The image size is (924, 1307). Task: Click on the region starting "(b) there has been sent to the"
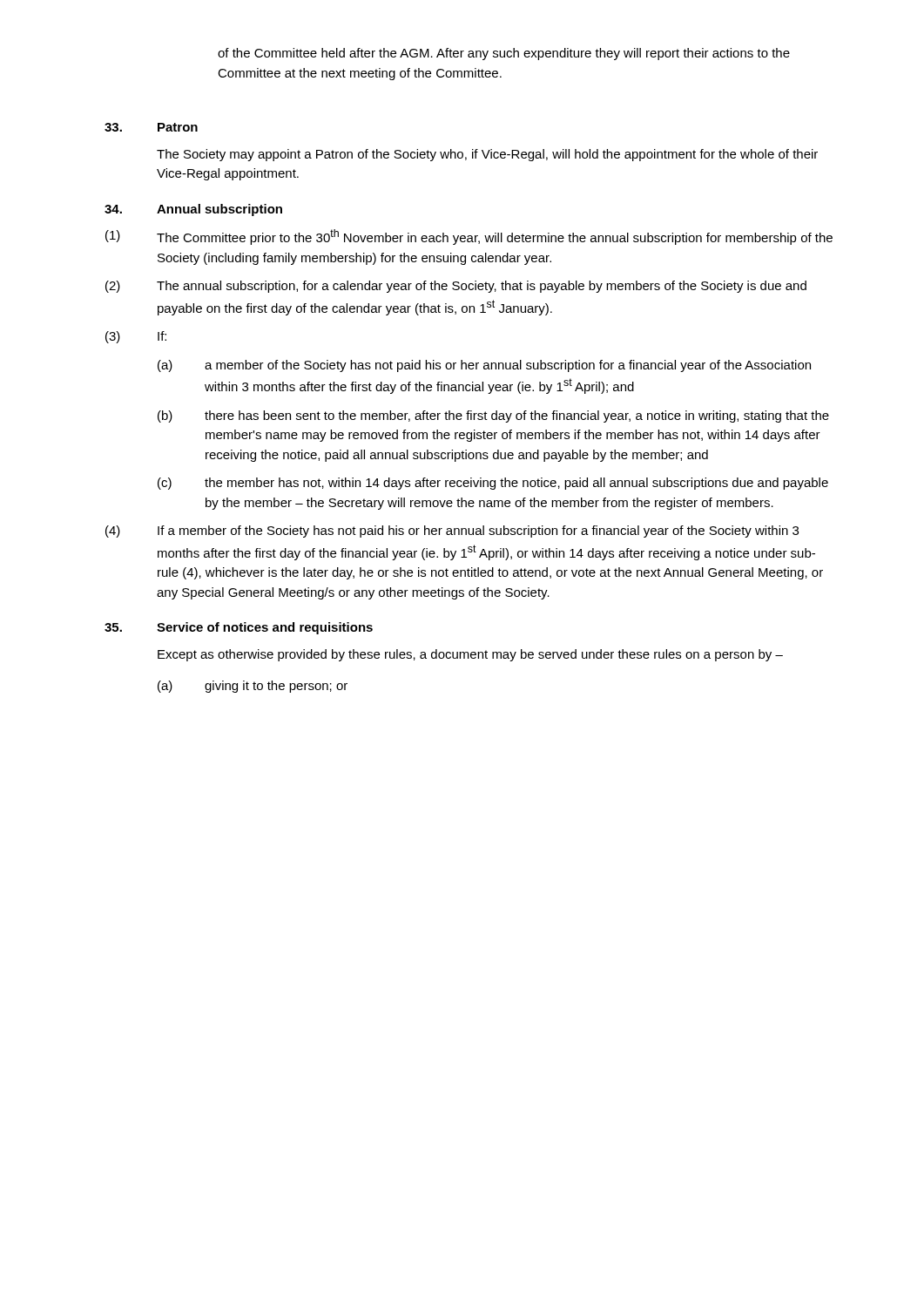coord(497,435)
